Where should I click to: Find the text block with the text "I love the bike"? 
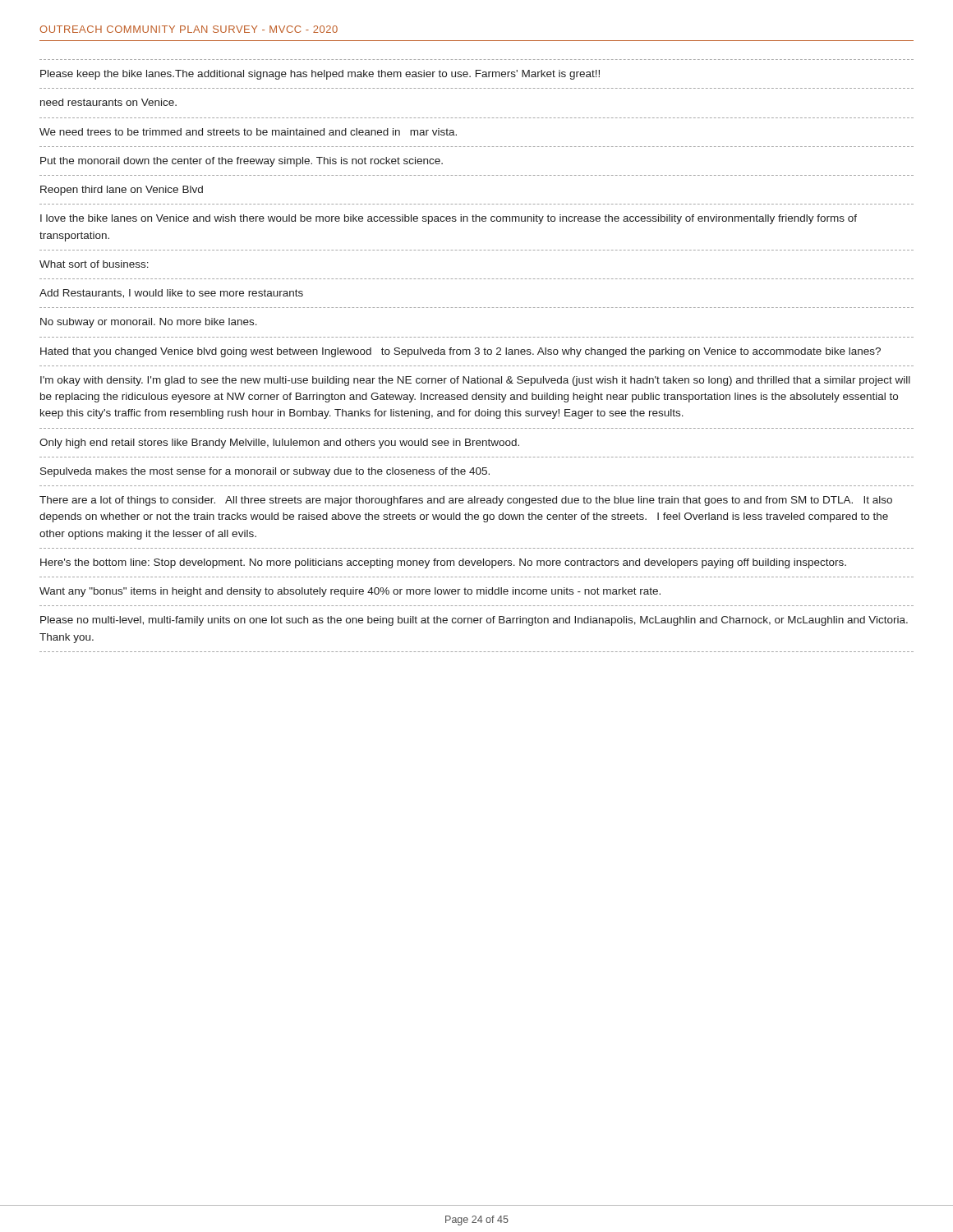pos(448,227)
